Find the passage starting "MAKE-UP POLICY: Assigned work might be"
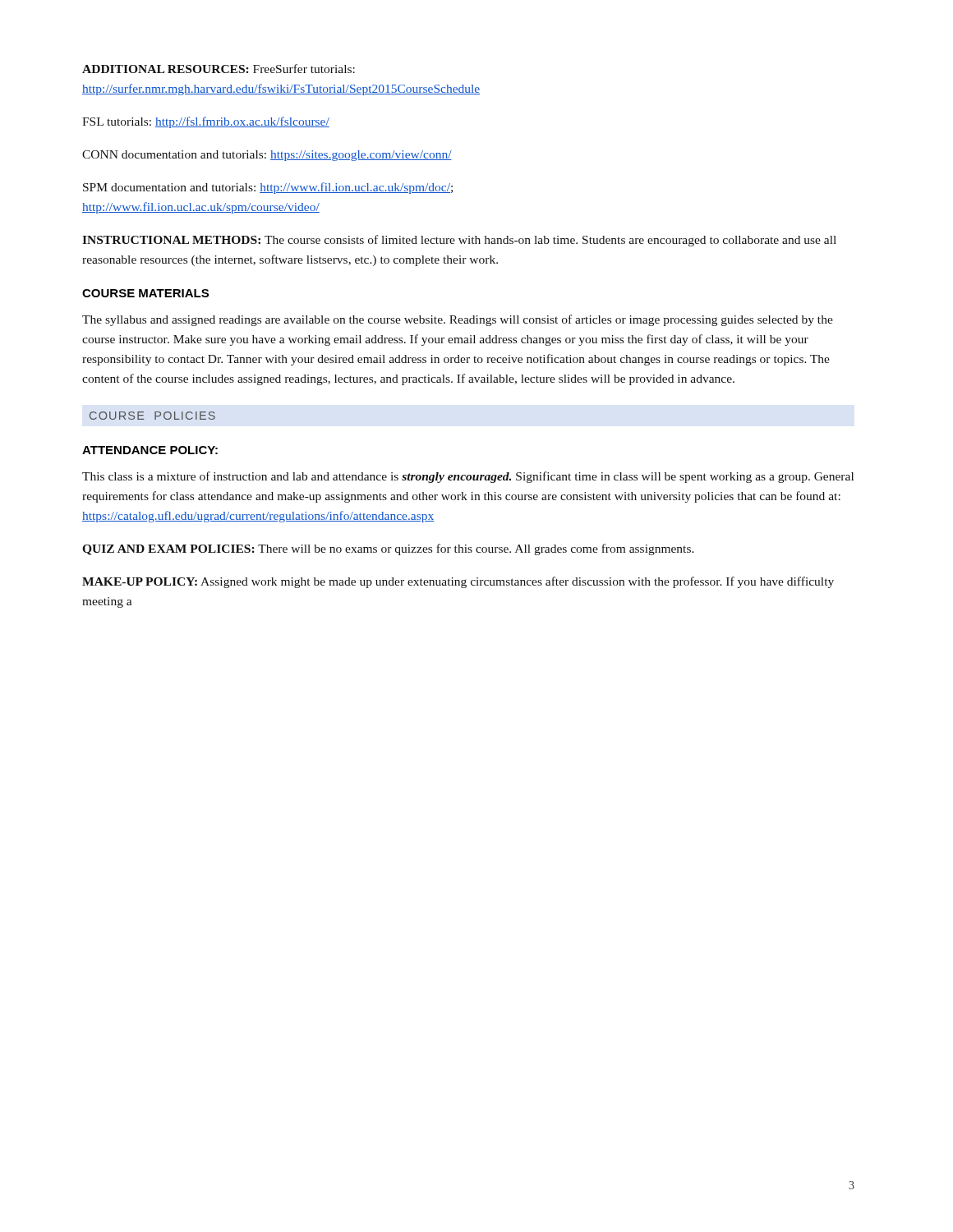 (468, 592)
